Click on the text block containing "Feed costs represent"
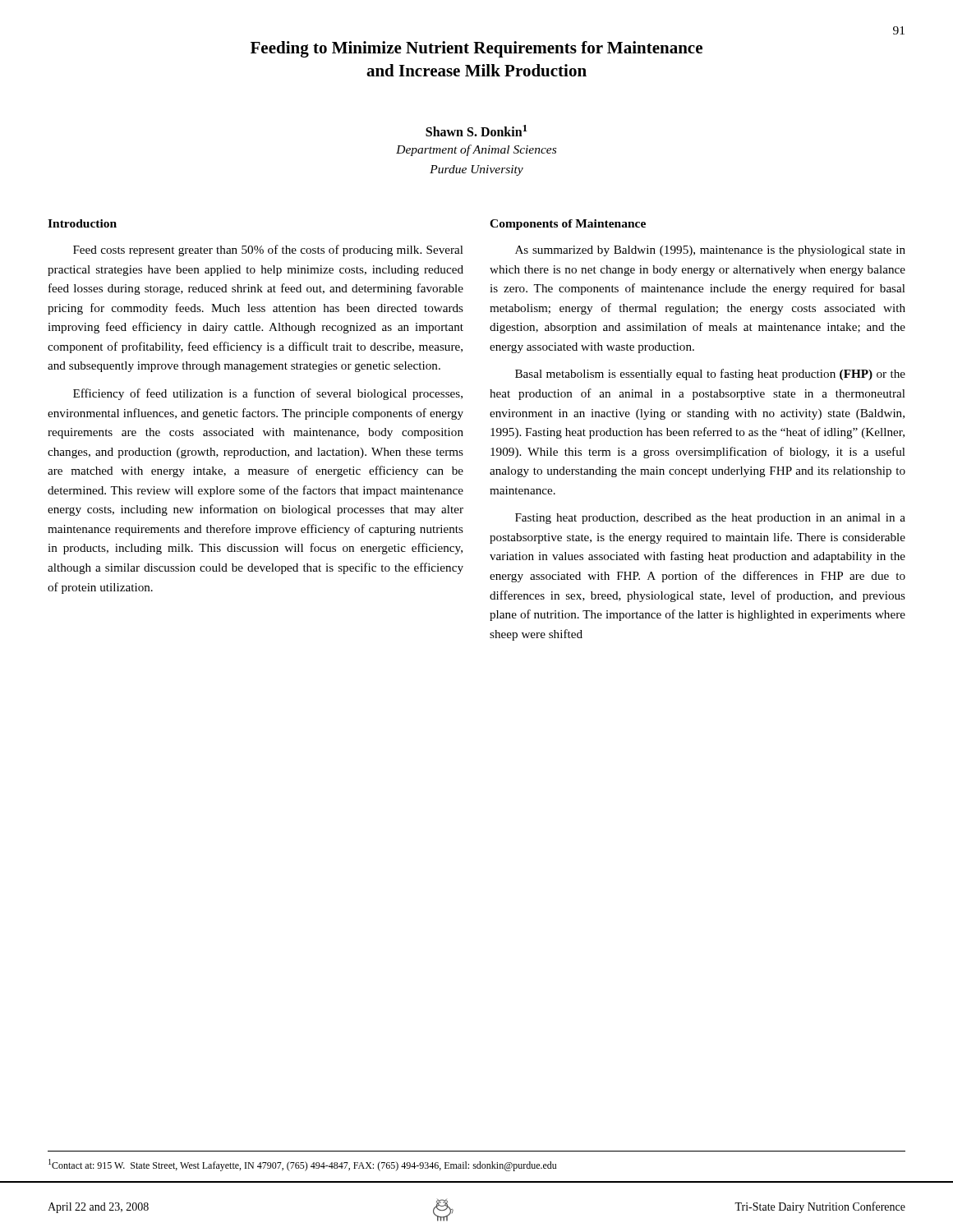 [255, 418]
